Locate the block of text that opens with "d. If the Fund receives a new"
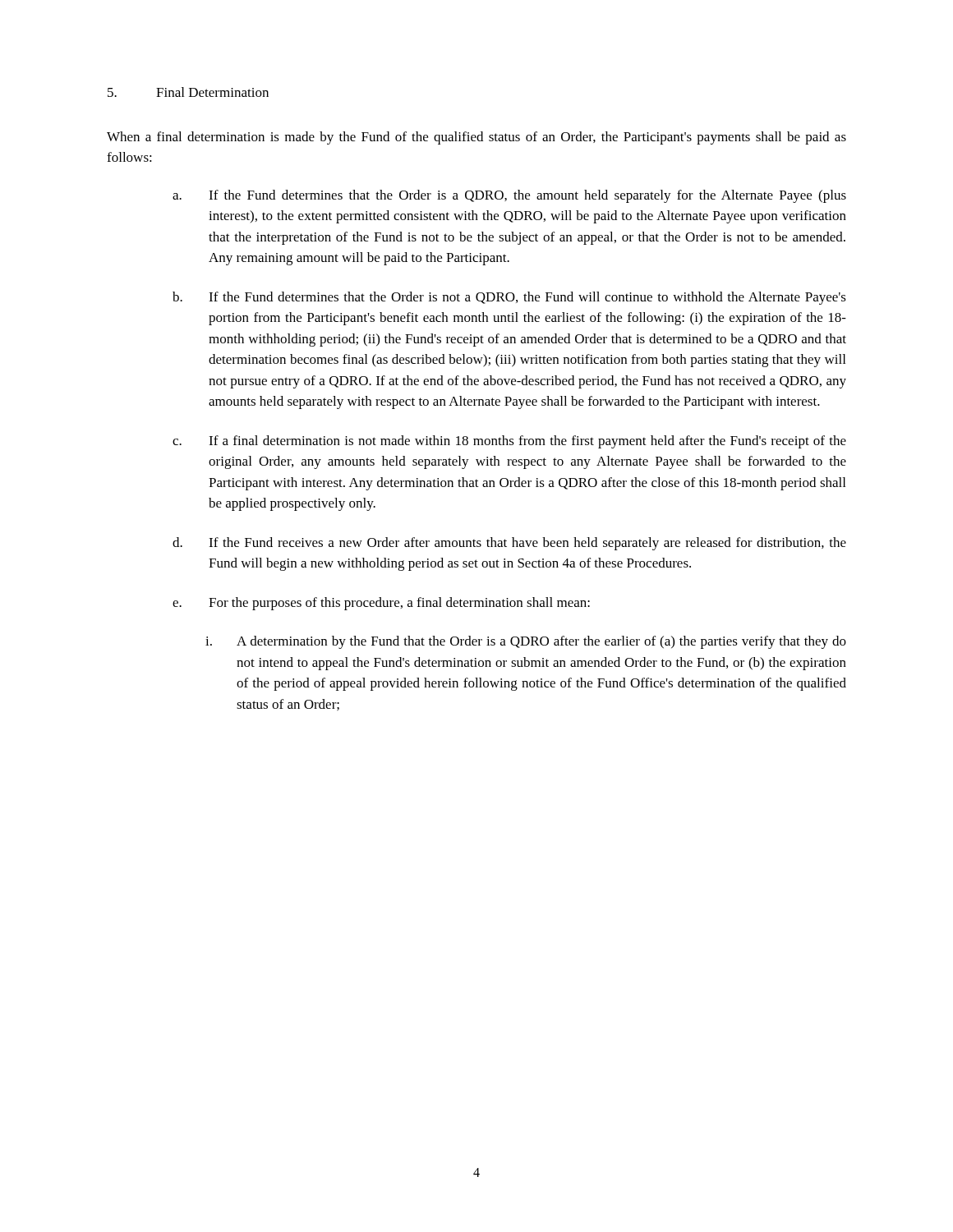 point(509,553)
